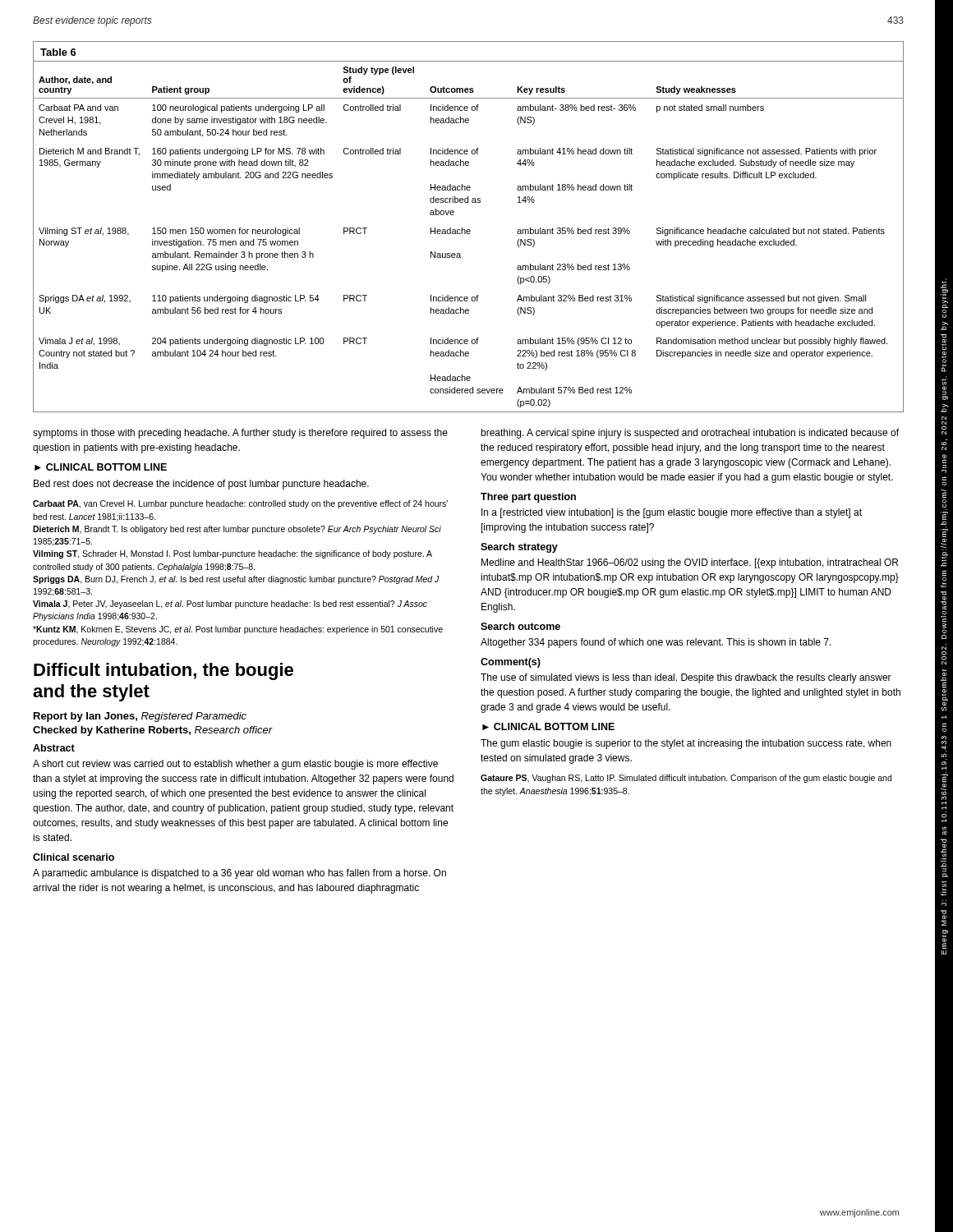Click the passage that begins "Bed rest does not"
This screenshot has width=953, height=1232.
pyautogui.click(x=201, y=484)
